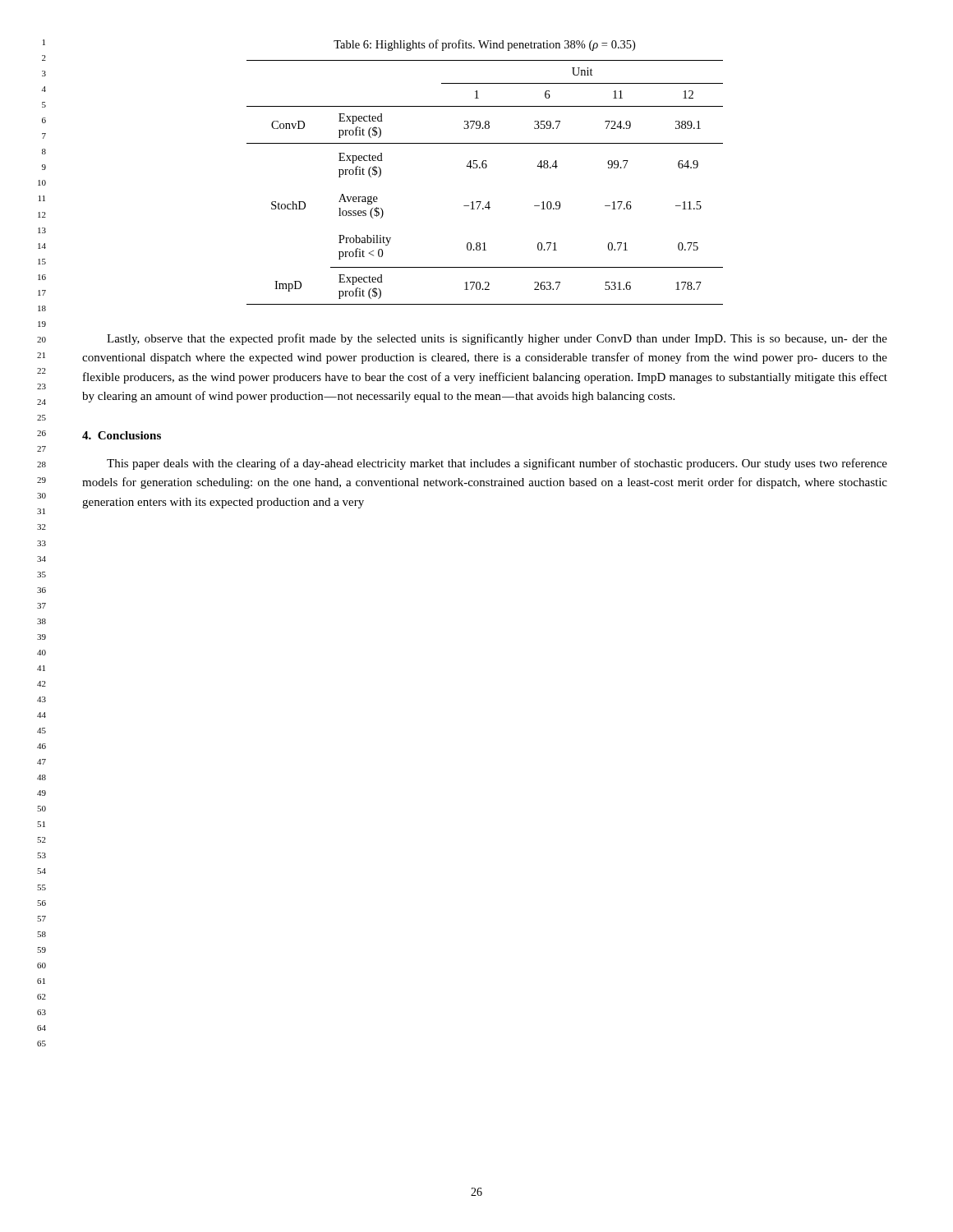Locate a caption
This screenshot has width=953, height=1232.
tap(485, 44)
